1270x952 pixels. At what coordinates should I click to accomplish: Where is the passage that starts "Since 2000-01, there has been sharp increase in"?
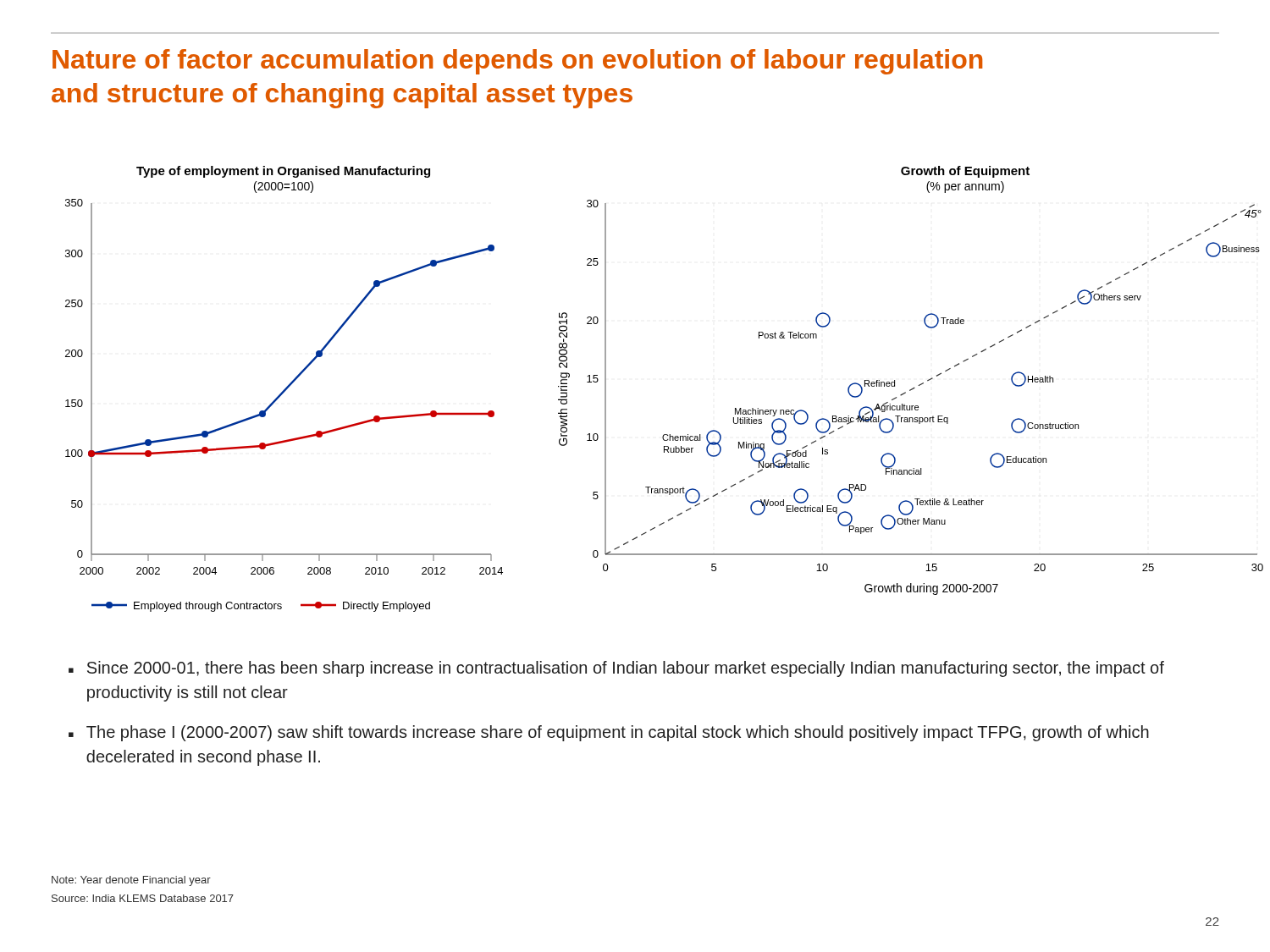click(625, 680)
